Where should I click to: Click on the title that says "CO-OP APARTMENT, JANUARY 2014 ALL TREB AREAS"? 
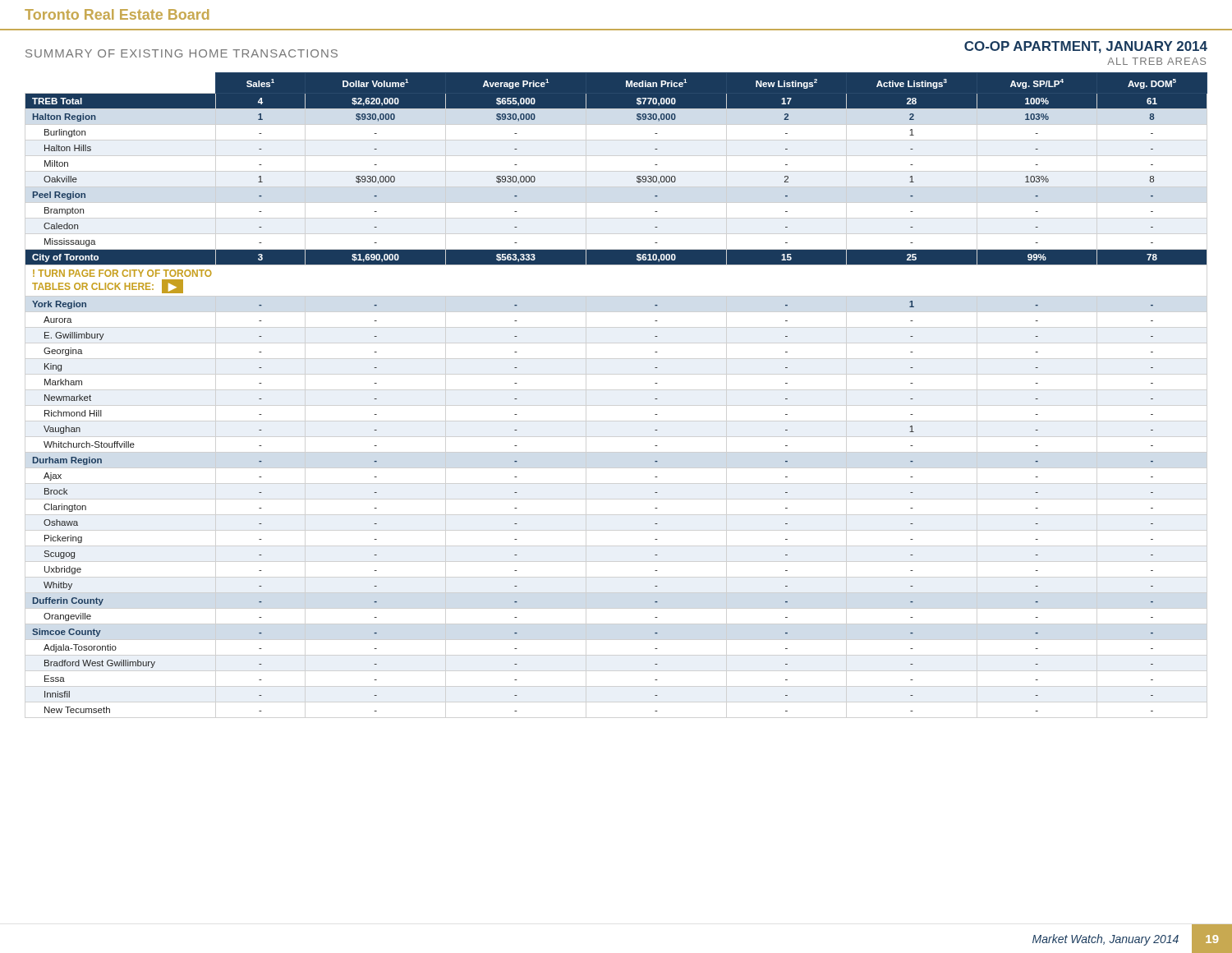click(x=1086, y=53)
